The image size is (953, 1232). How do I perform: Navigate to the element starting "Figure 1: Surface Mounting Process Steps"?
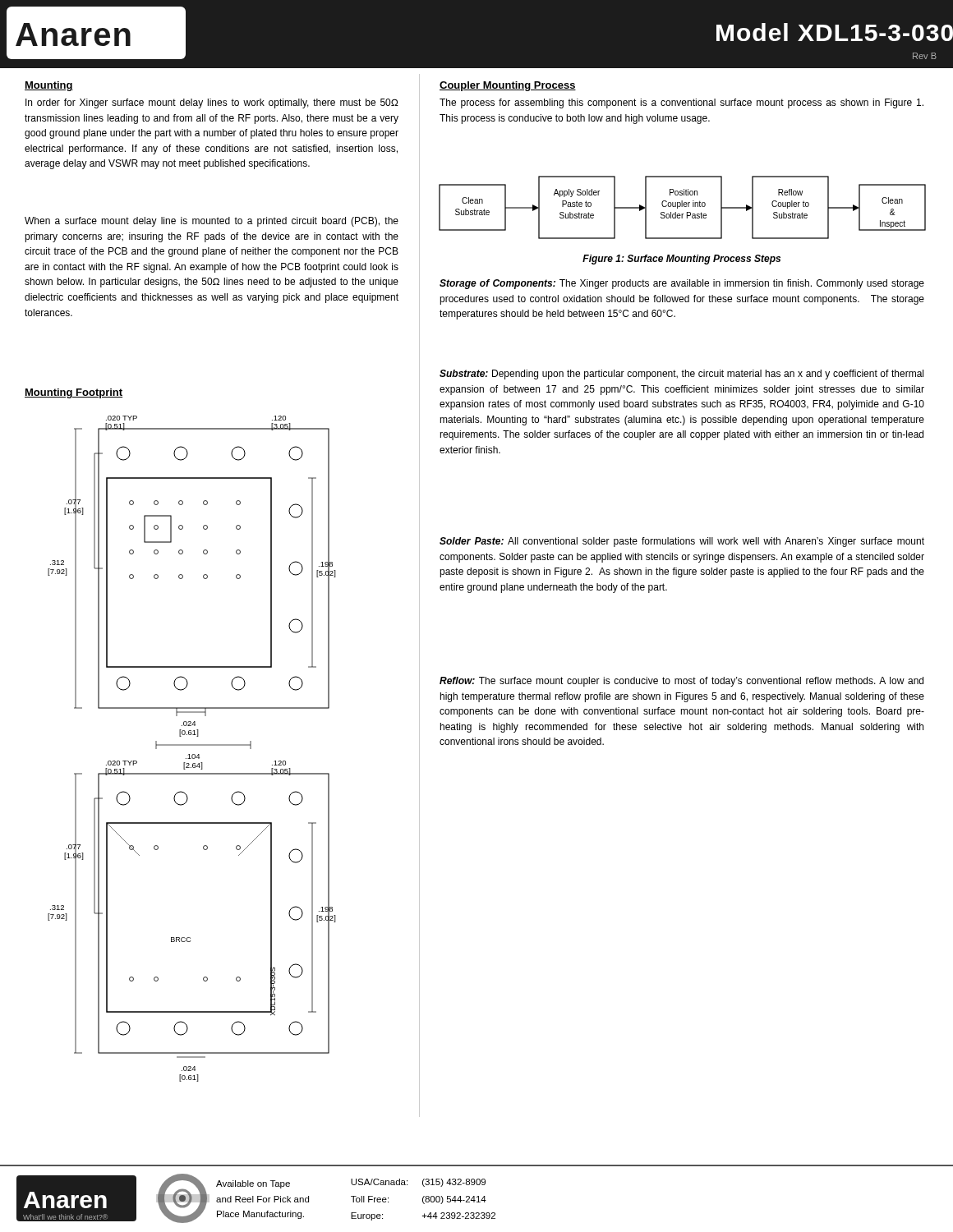[x=682, y=259]
